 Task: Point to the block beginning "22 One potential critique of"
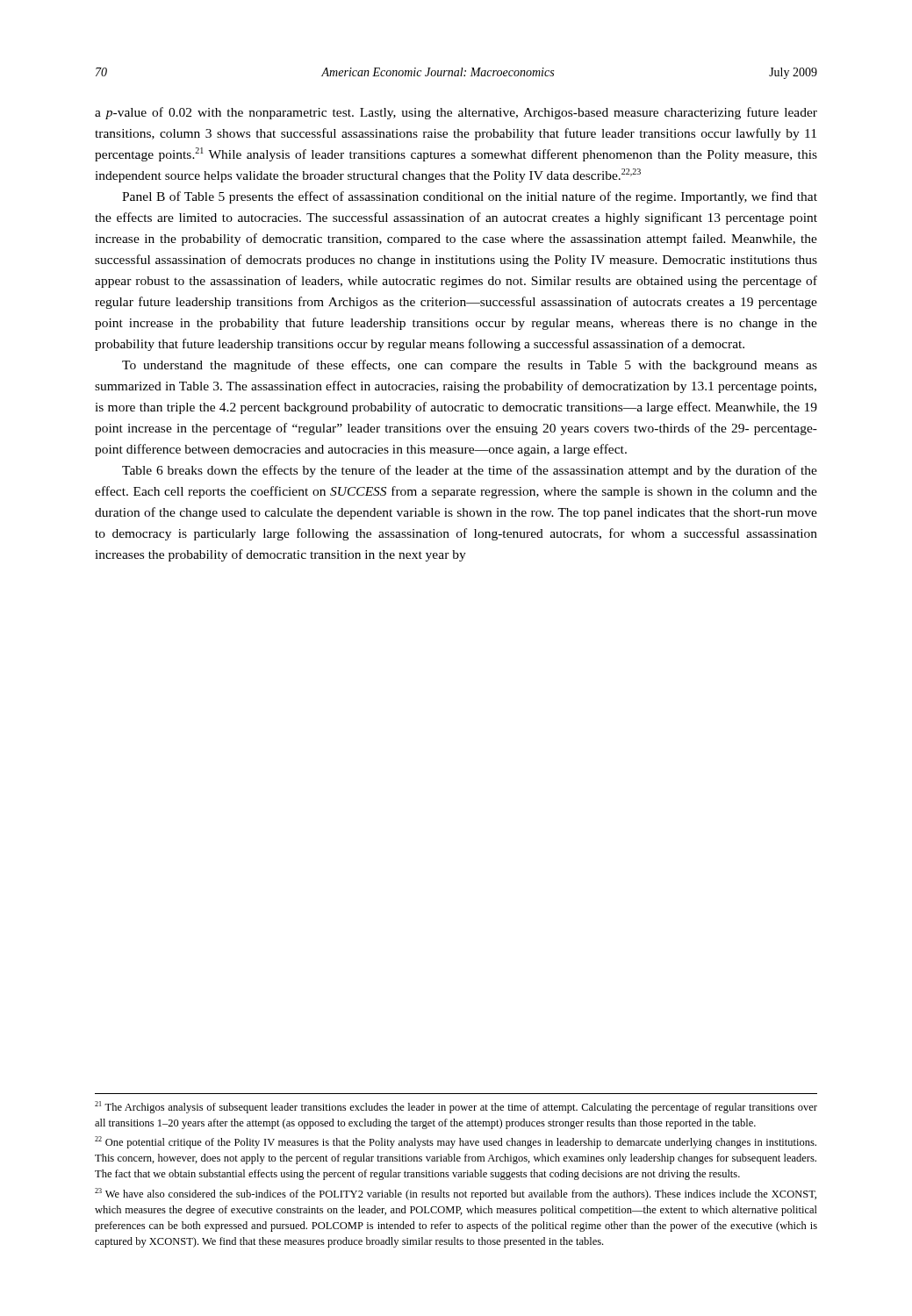click(x=456, y=1158)
